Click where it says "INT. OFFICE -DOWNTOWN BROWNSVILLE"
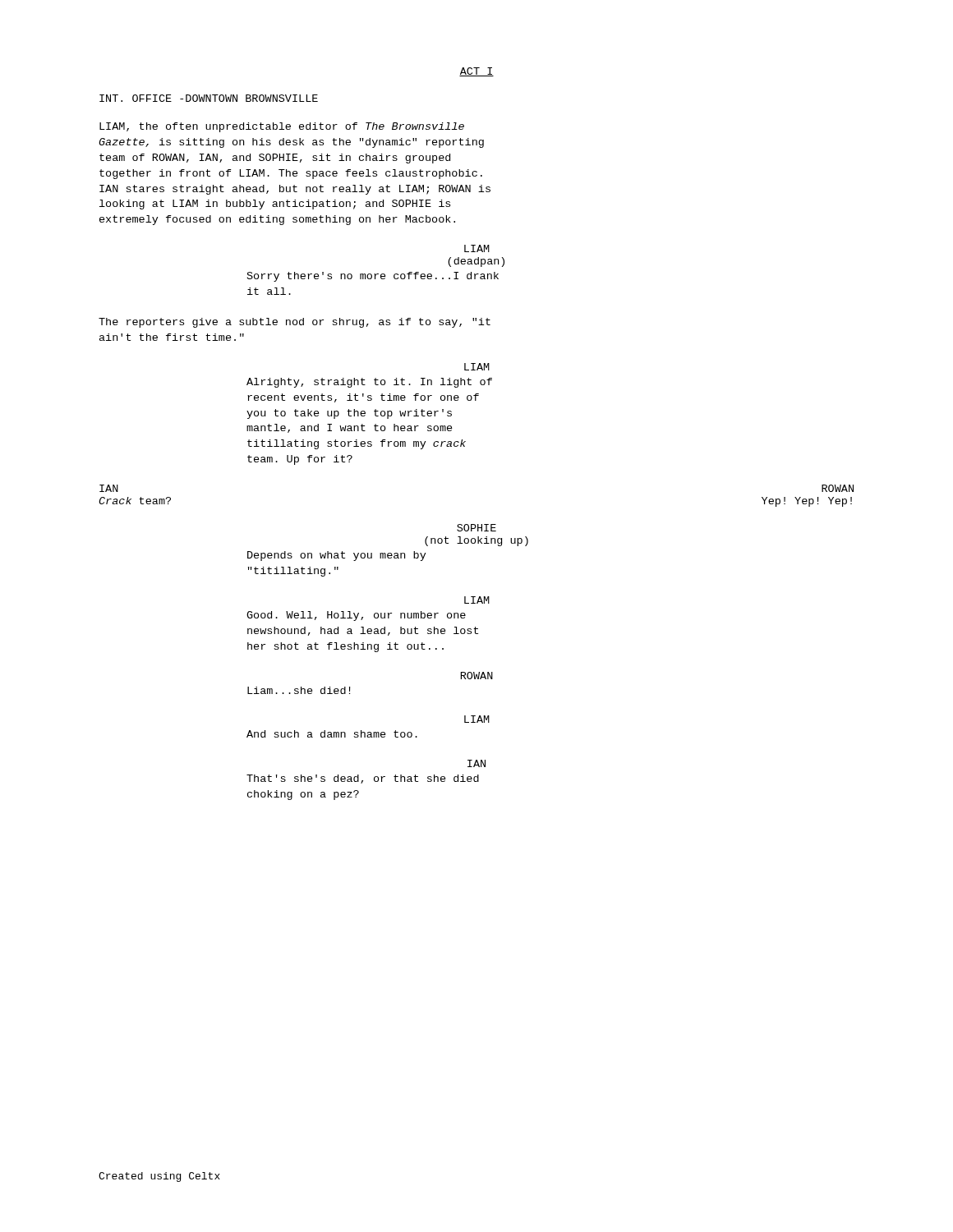This screenshot has width=953, height=1232. click(x=208, y=99)
